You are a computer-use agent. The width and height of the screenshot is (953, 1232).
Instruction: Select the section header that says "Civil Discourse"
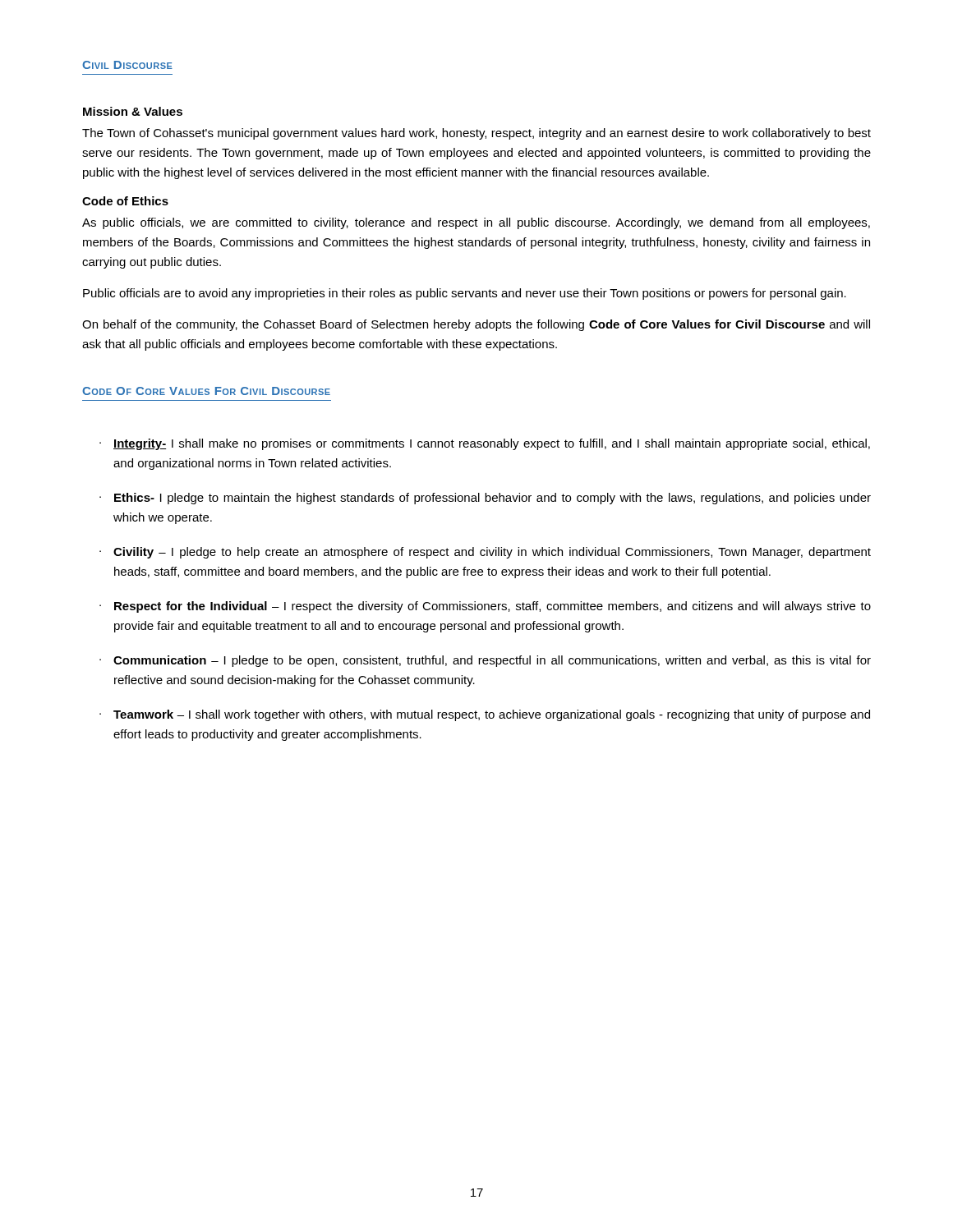(x=127, y=66)
